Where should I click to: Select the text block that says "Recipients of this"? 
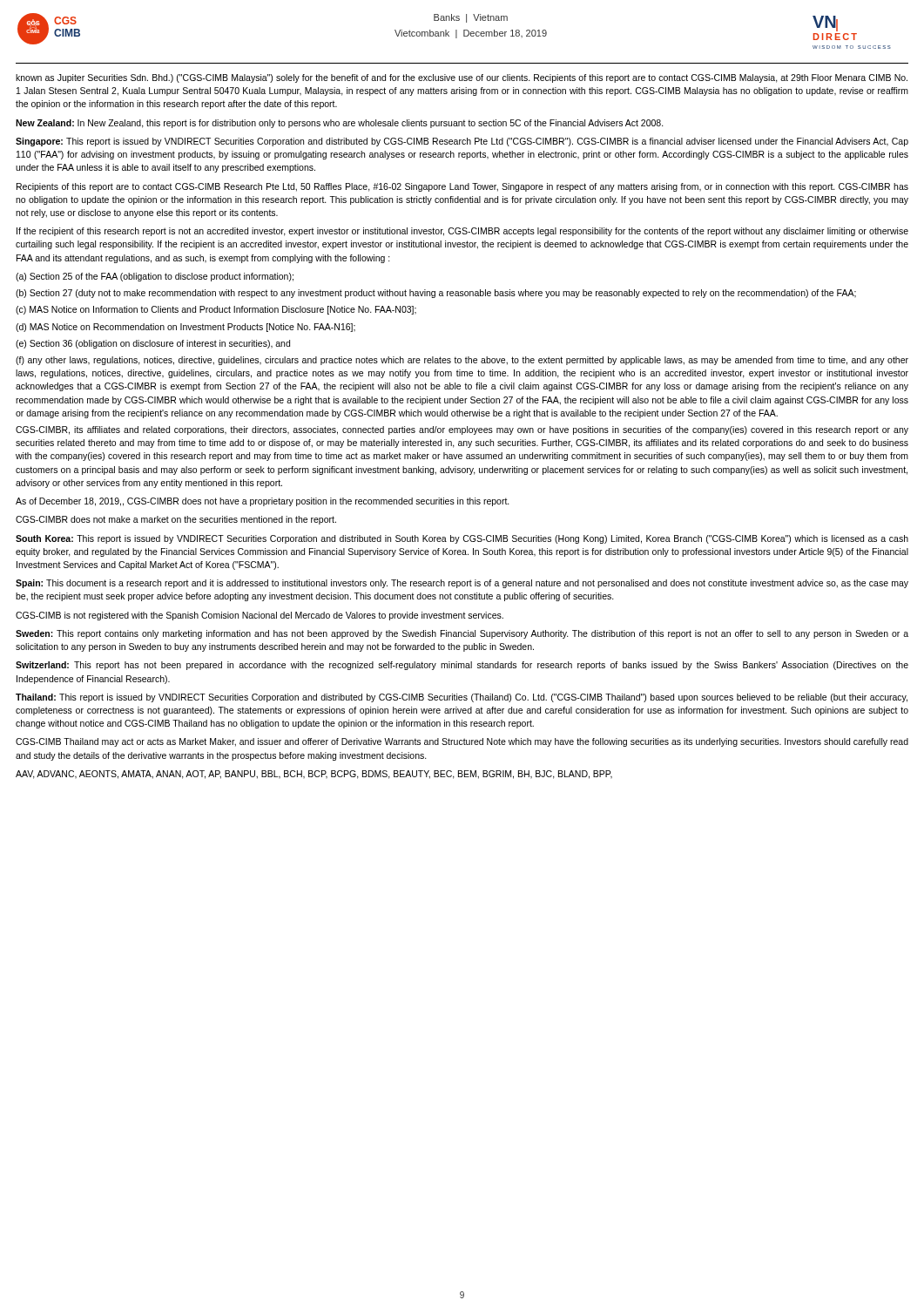point(462,200)
